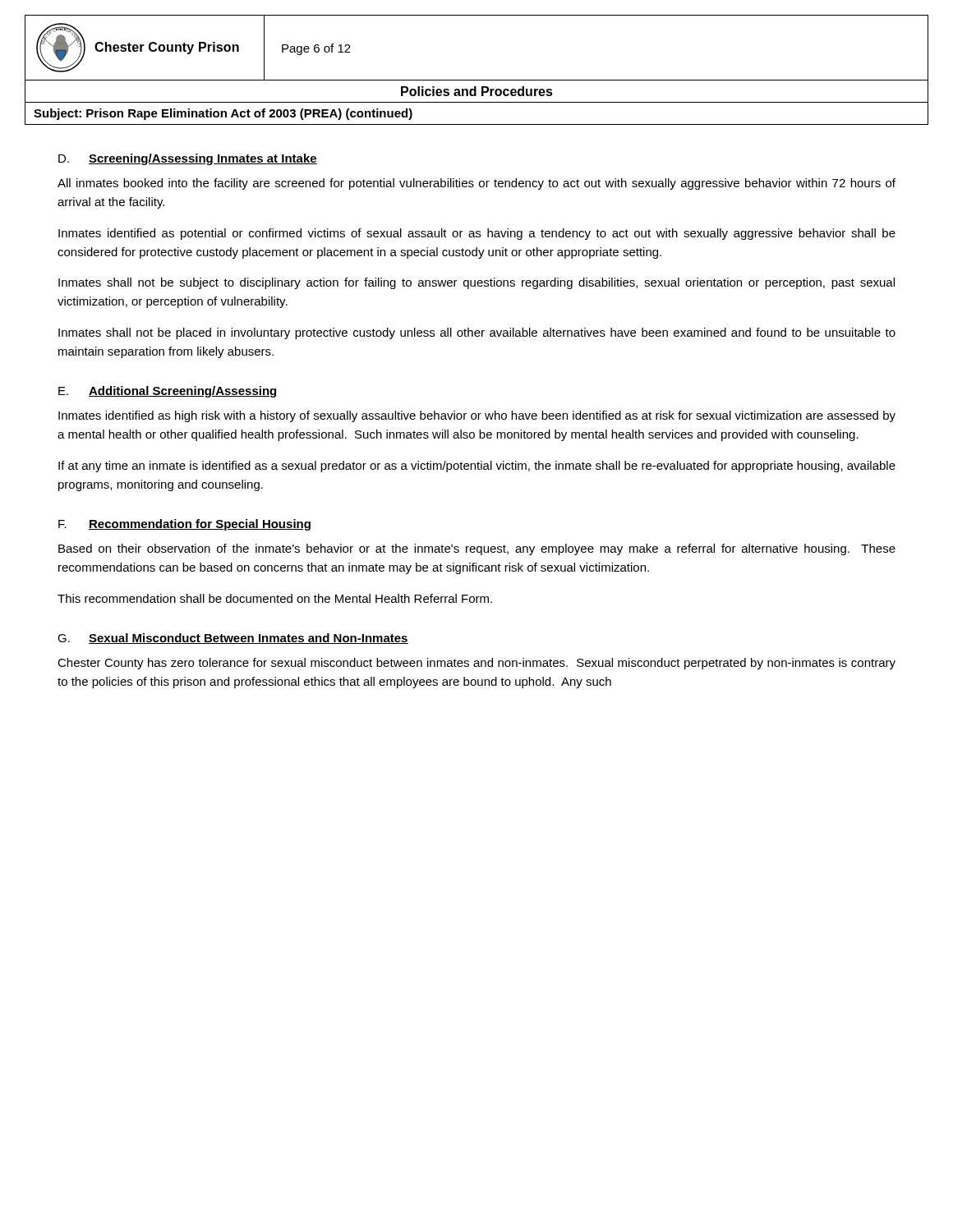Point to the title beginning "Policies and Procedures"
This screenshot has width=953, height=1232.
coord(476,102)
